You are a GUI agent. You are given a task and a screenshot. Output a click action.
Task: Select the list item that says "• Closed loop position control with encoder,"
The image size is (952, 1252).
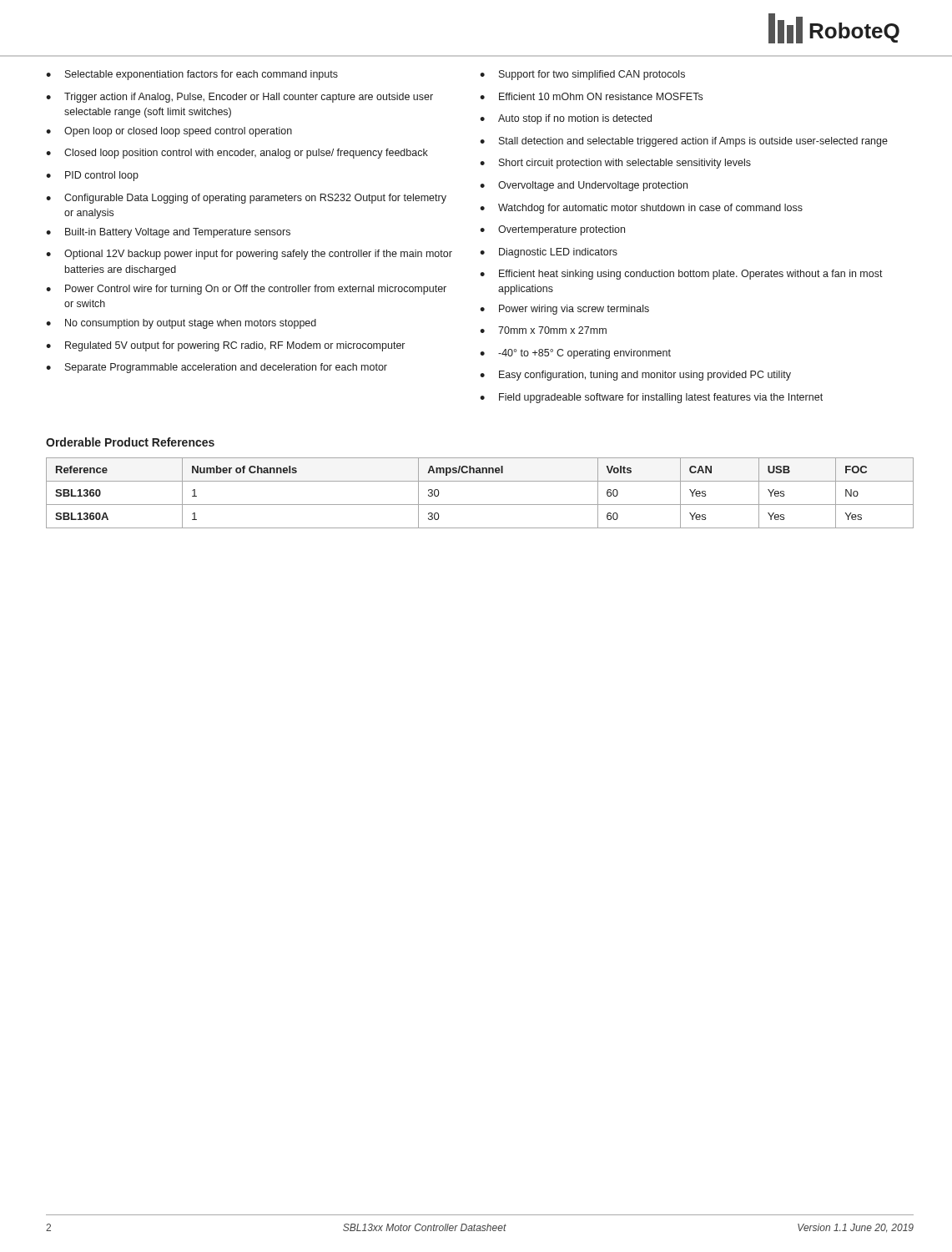tap(250, 155)
